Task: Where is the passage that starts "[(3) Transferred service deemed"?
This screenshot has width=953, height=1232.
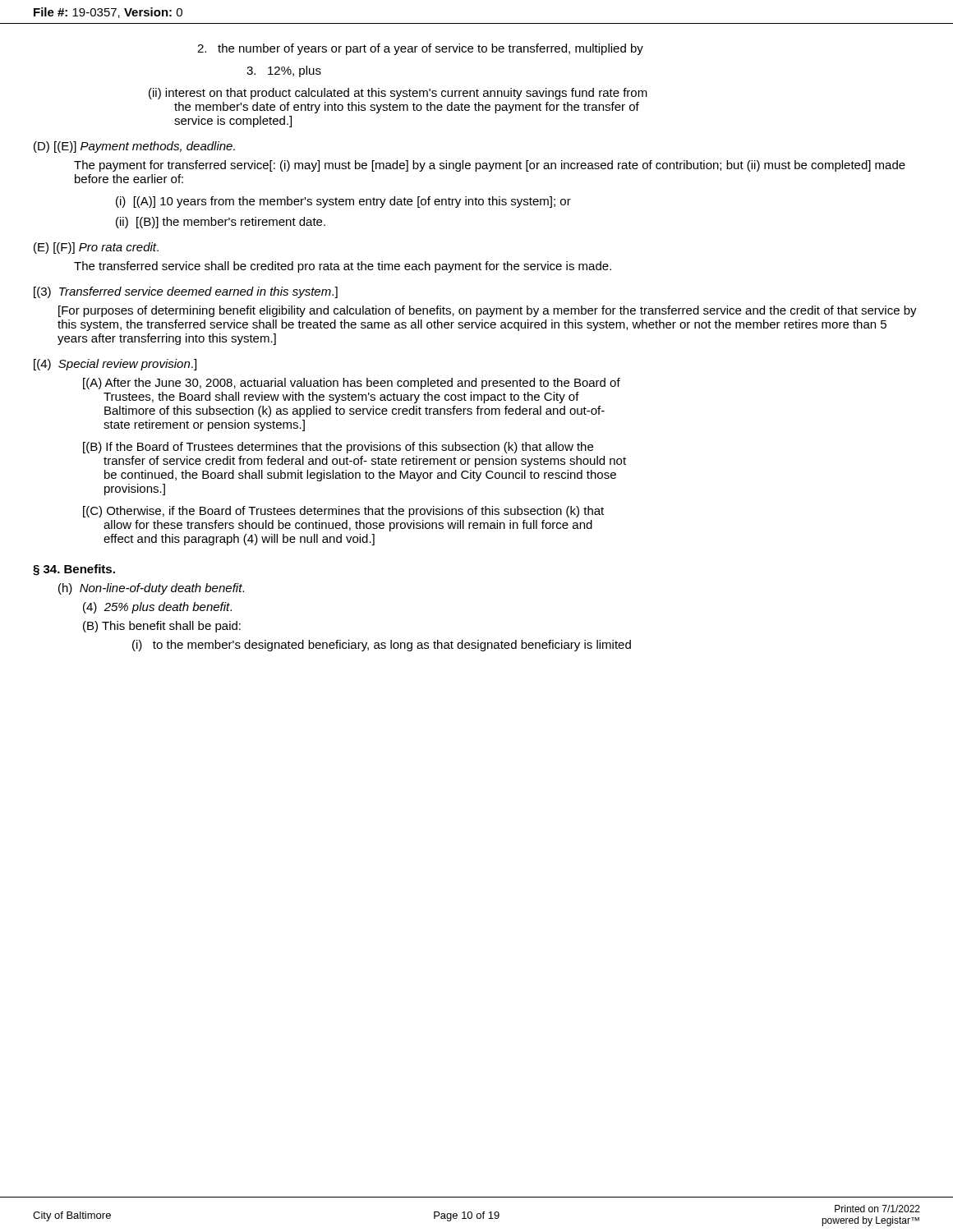Action: pyautogui.click(x=186, y=291)
